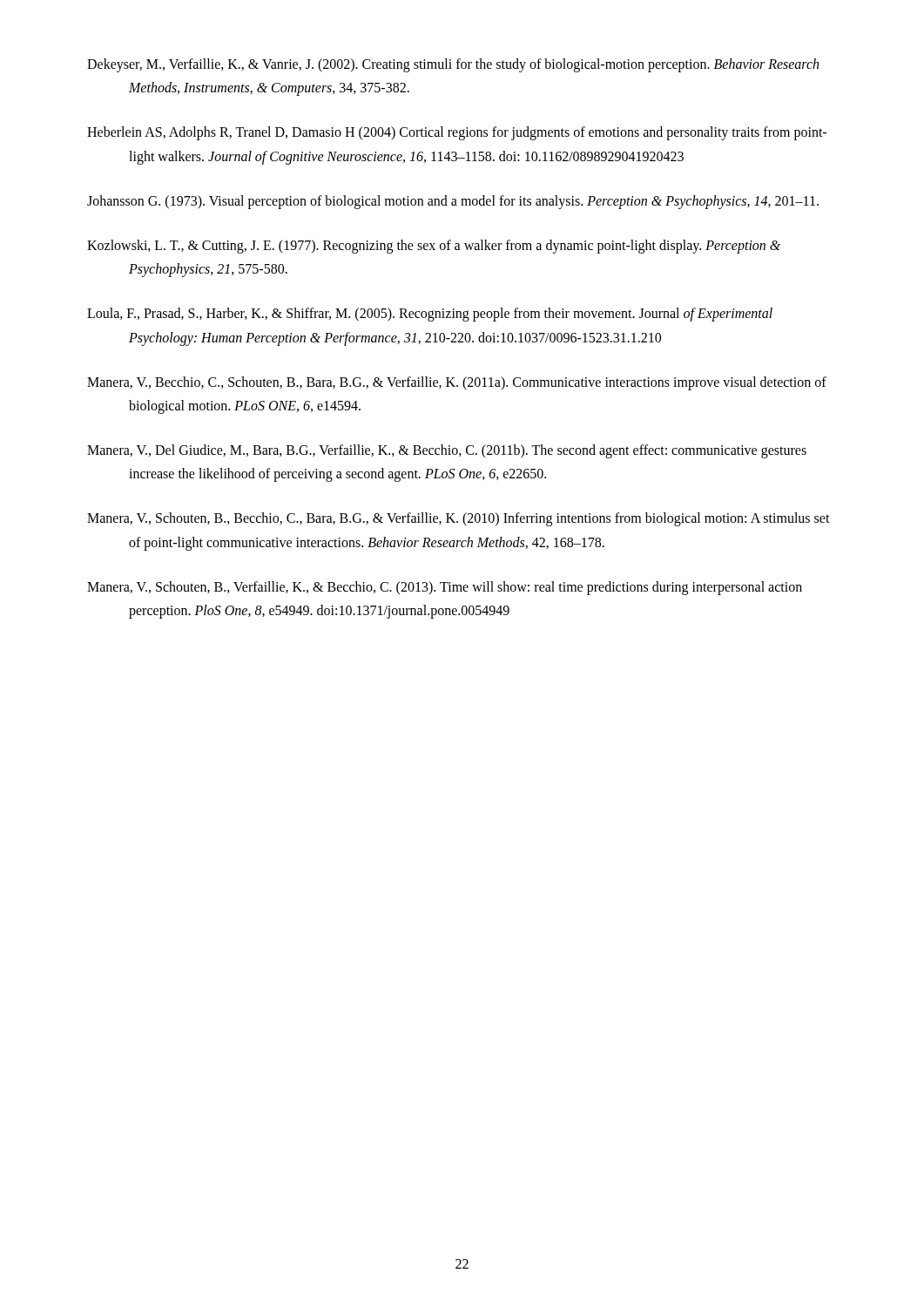The image size is (924, 1307).
Task: Find the text block starting "Loula, F., Prasad,"
Action: (x=430, y=325)
